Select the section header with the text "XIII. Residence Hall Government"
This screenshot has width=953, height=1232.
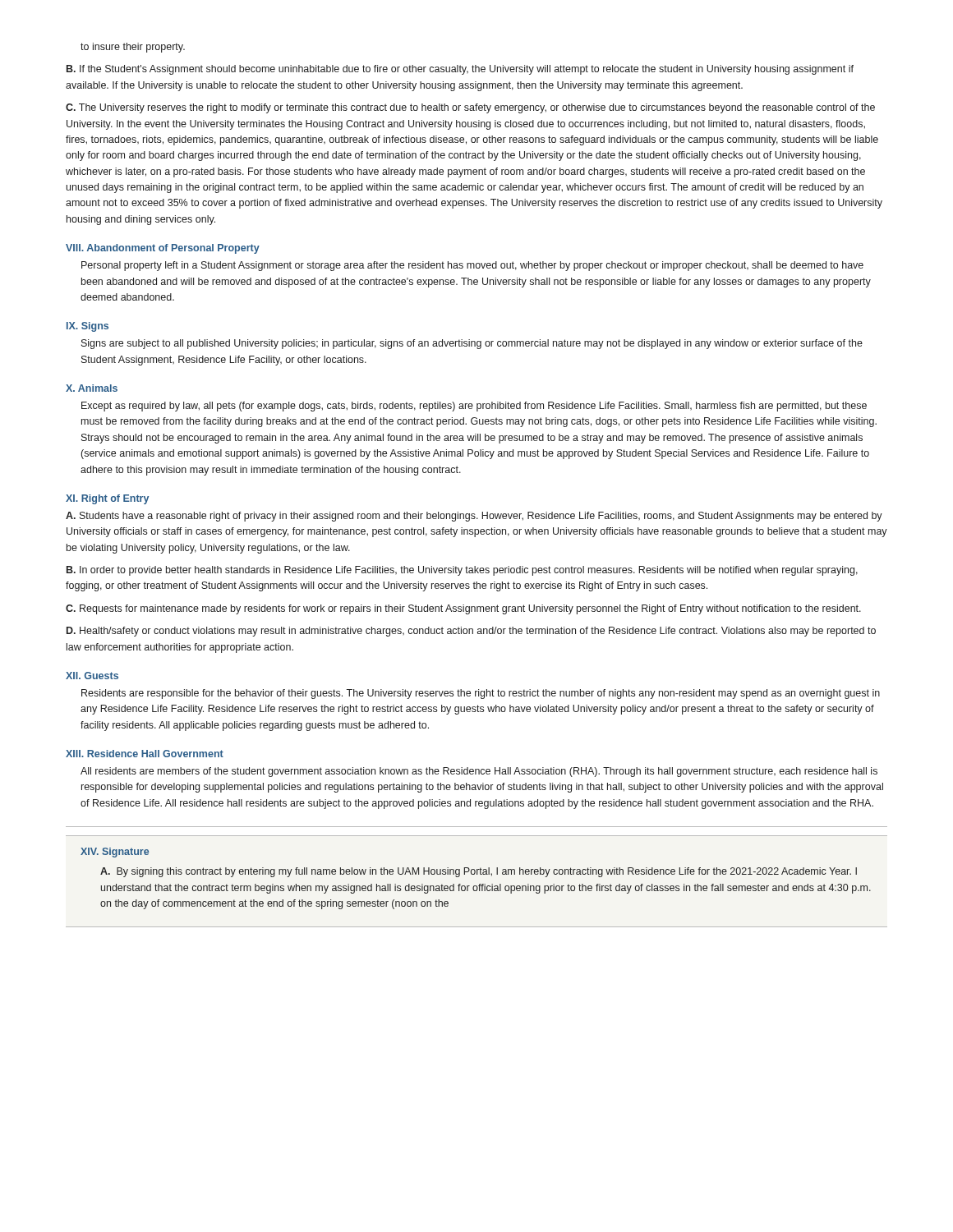145,754
